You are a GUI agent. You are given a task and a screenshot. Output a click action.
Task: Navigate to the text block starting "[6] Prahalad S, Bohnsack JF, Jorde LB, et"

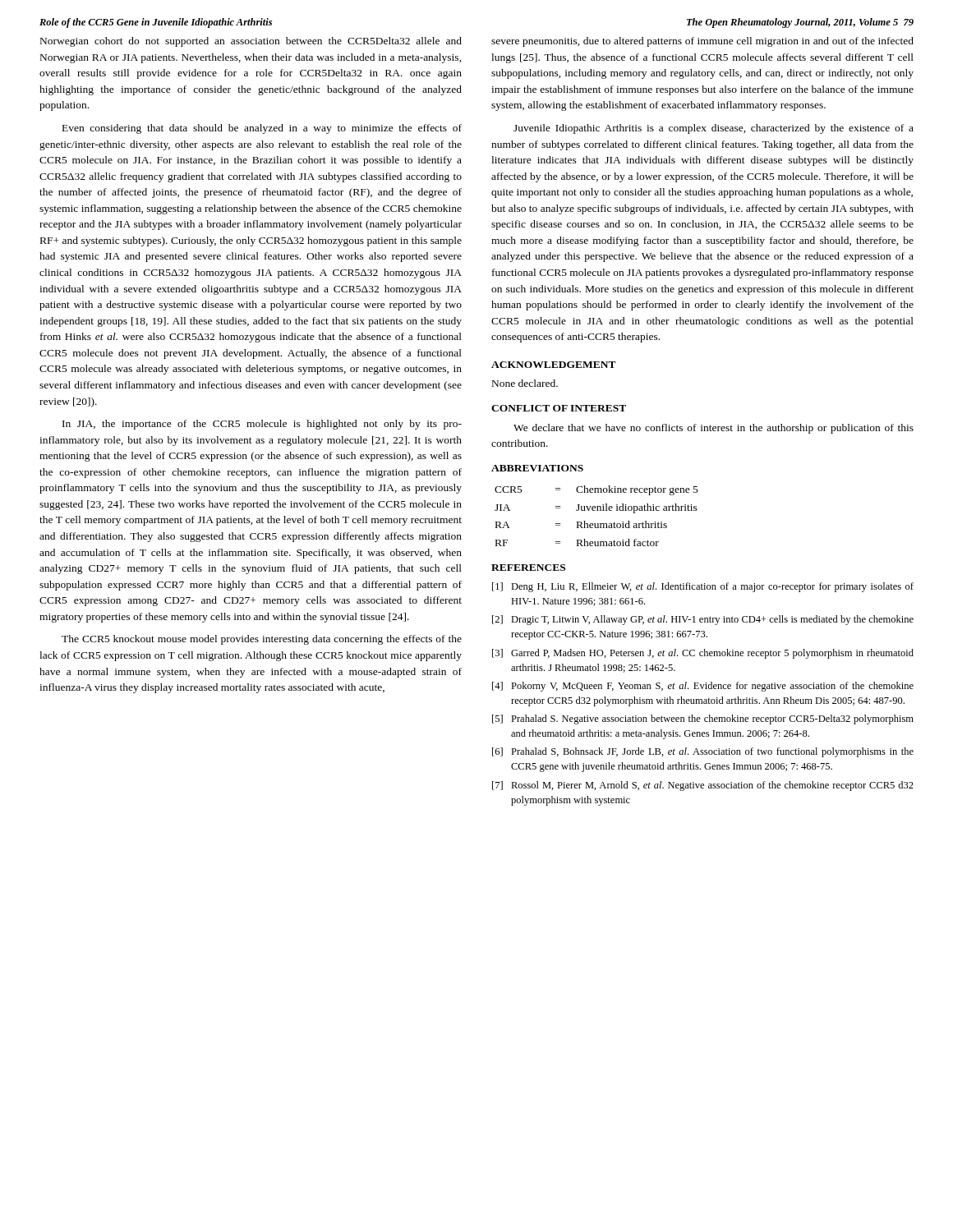pos(702,759)
